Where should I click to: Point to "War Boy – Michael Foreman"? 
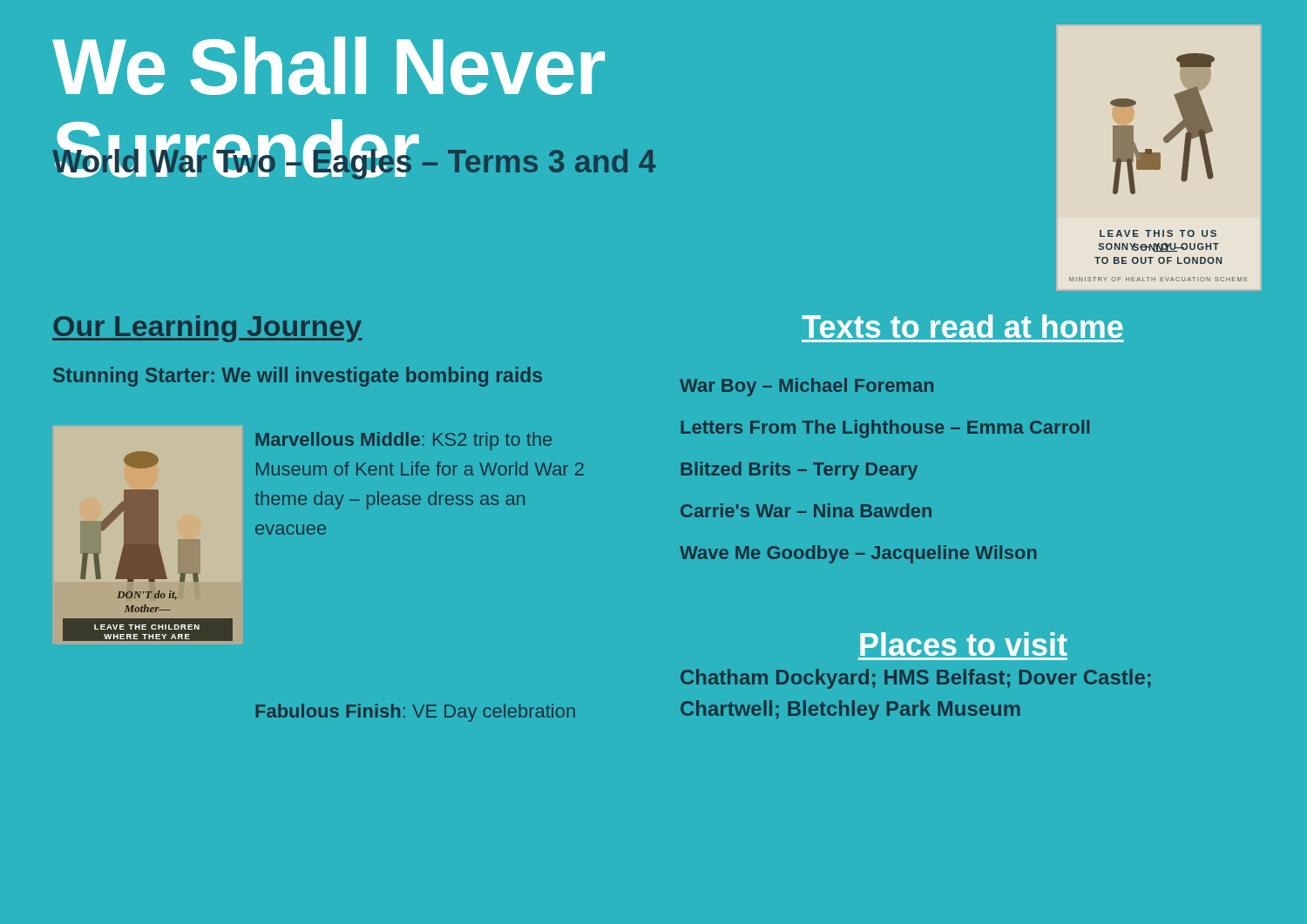pos(806,387)
